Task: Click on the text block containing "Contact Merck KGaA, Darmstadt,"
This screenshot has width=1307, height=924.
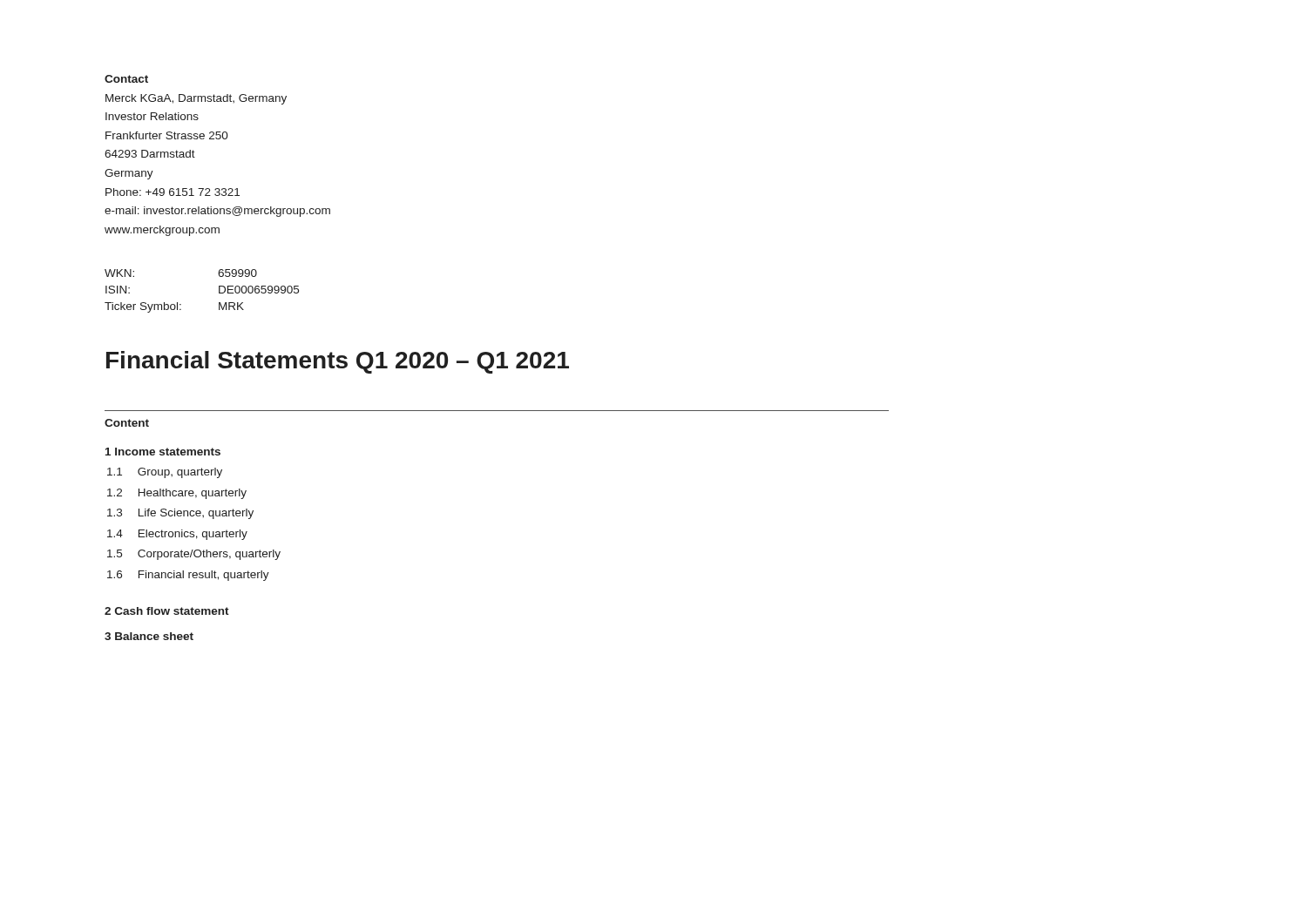Action: point(126,79)
